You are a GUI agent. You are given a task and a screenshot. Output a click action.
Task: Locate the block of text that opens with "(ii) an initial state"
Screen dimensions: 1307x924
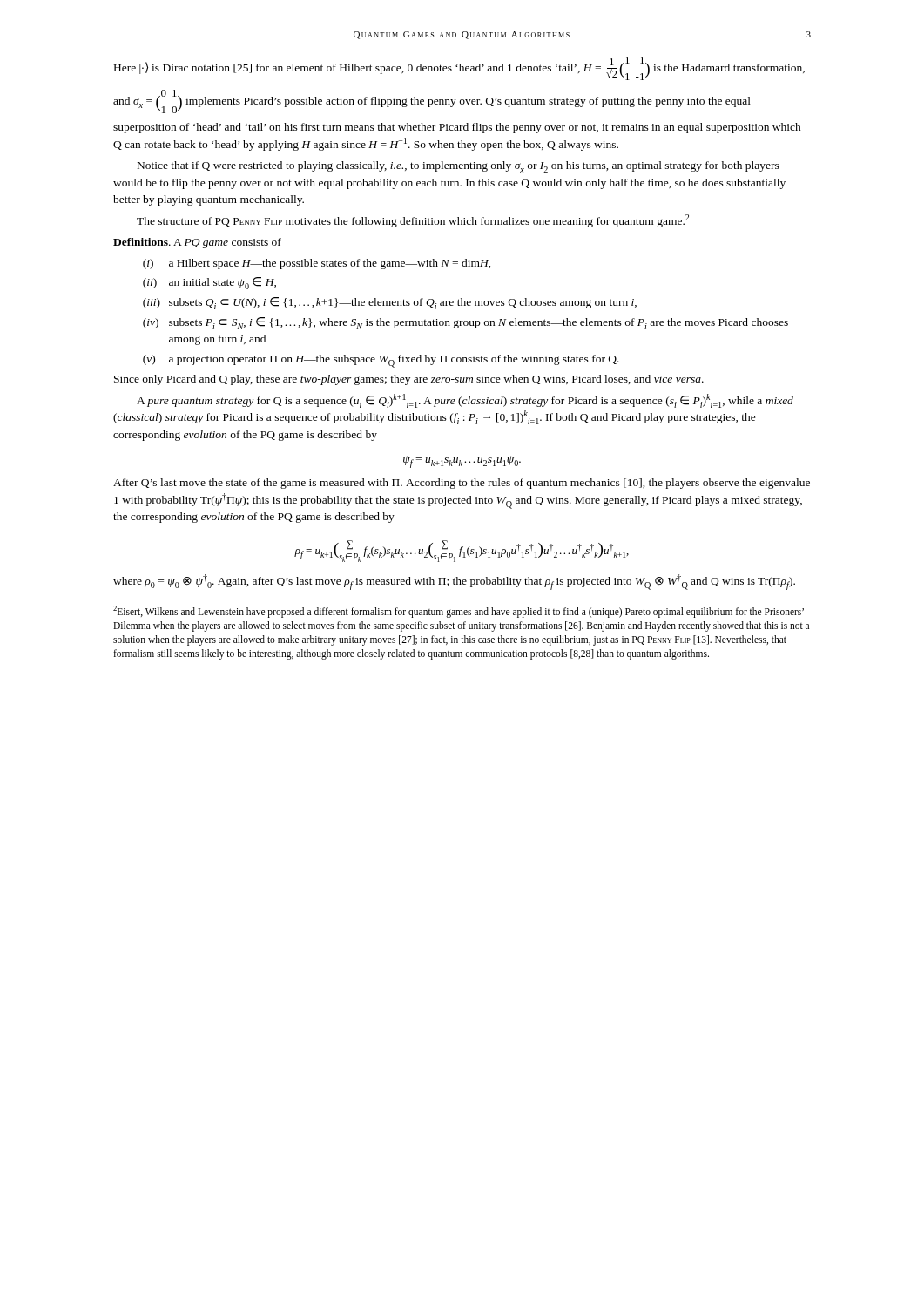click(209, 283)
